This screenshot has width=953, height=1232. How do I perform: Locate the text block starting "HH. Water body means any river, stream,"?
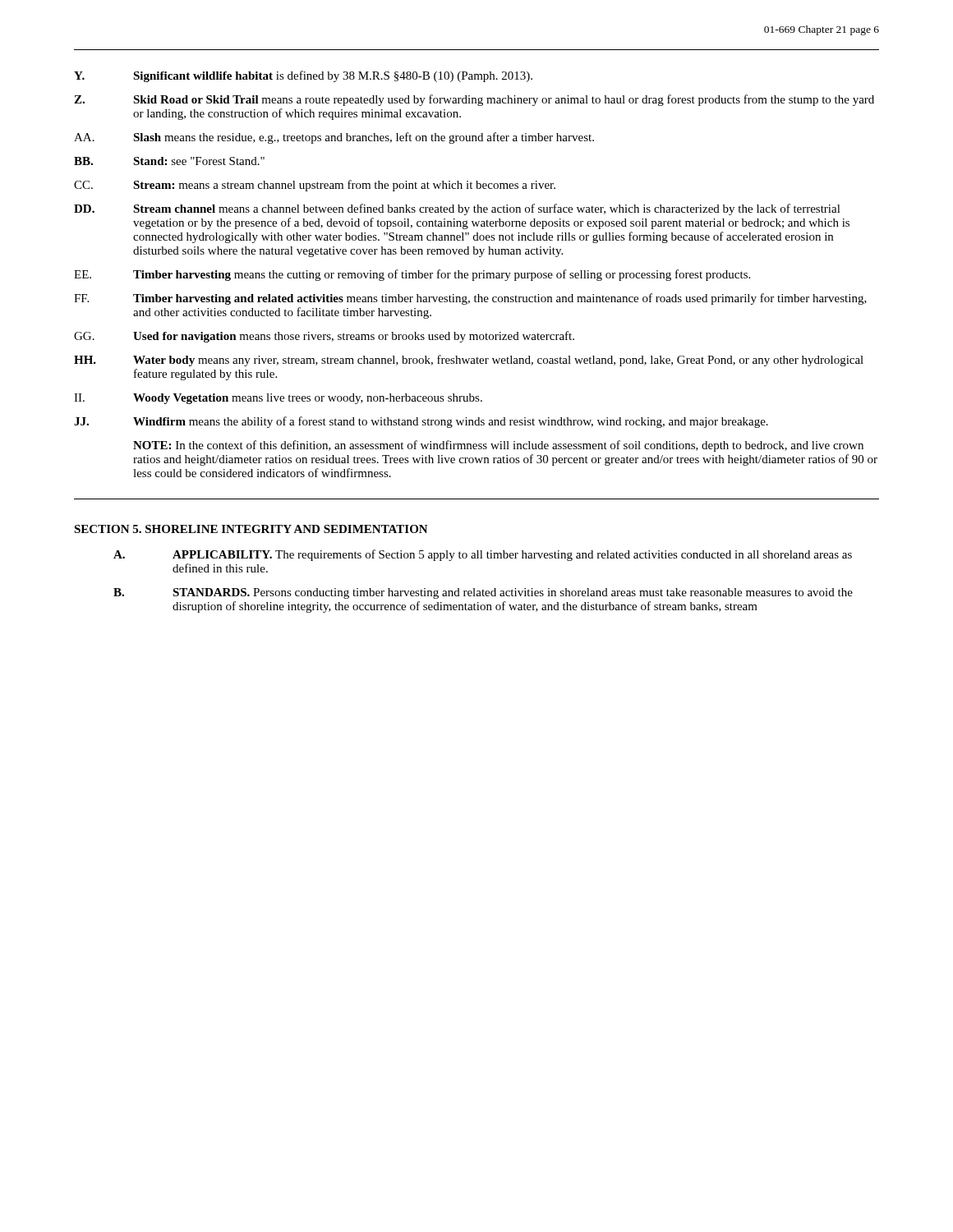pyautogui.click(x=476, y=367)
